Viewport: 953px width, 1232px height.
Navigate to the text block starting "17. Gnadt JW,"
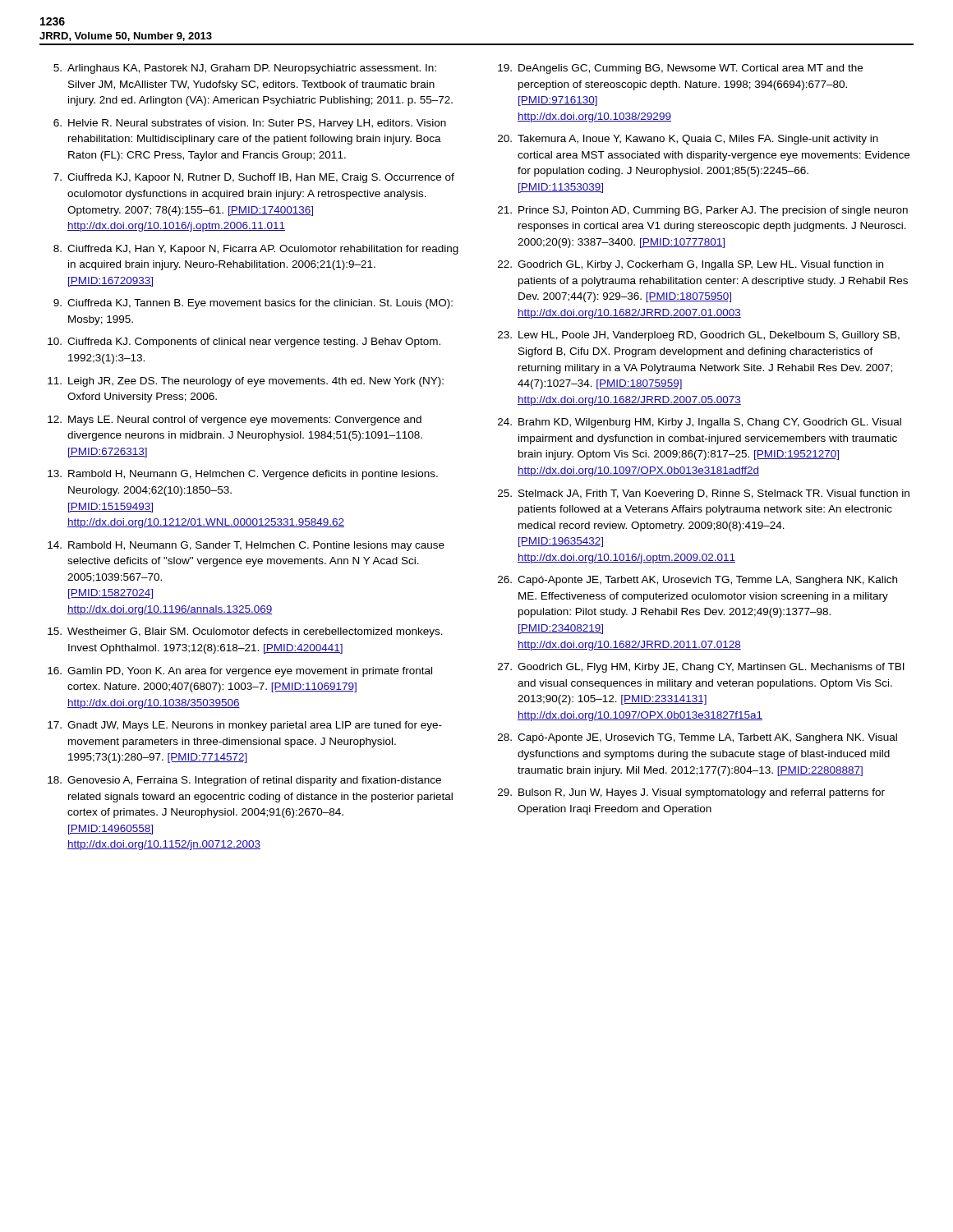(251, 741)
